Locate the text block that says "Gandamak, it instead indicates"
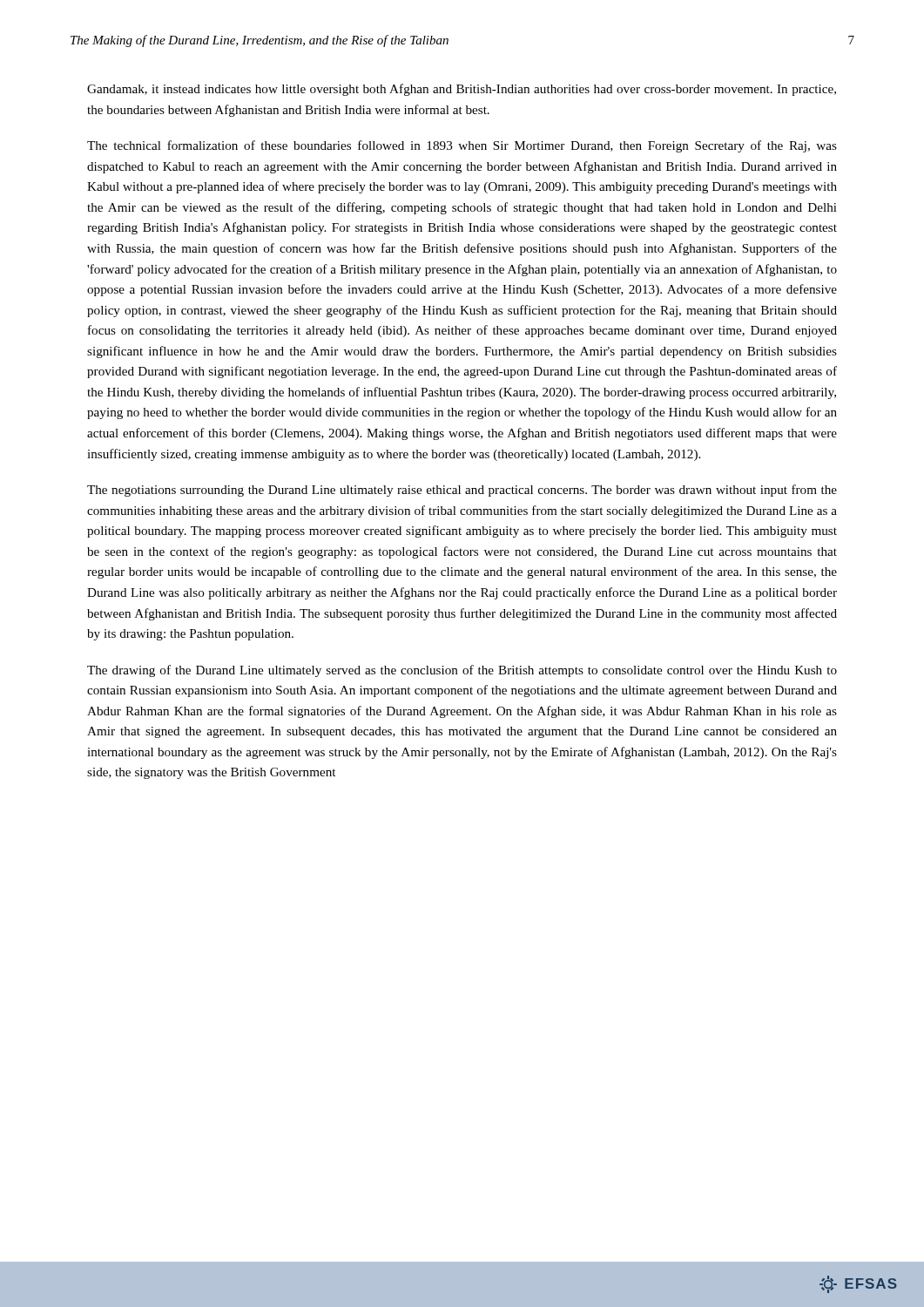The width and height of the screenshot is (924, 1307). (x=462, y=99)
